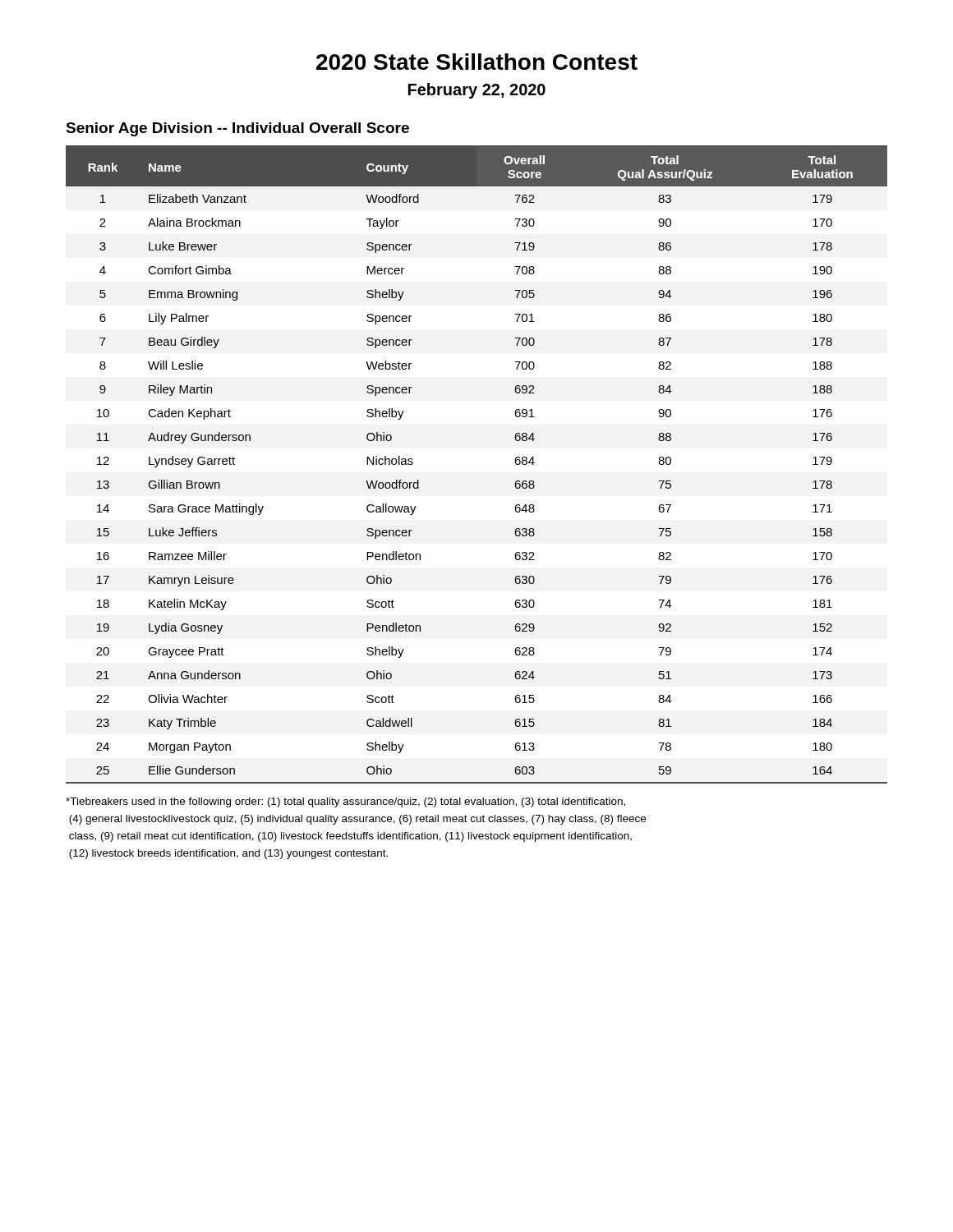
Task: Click on the section header that says "February 22, 2020"
Action: tap(476, 90)
